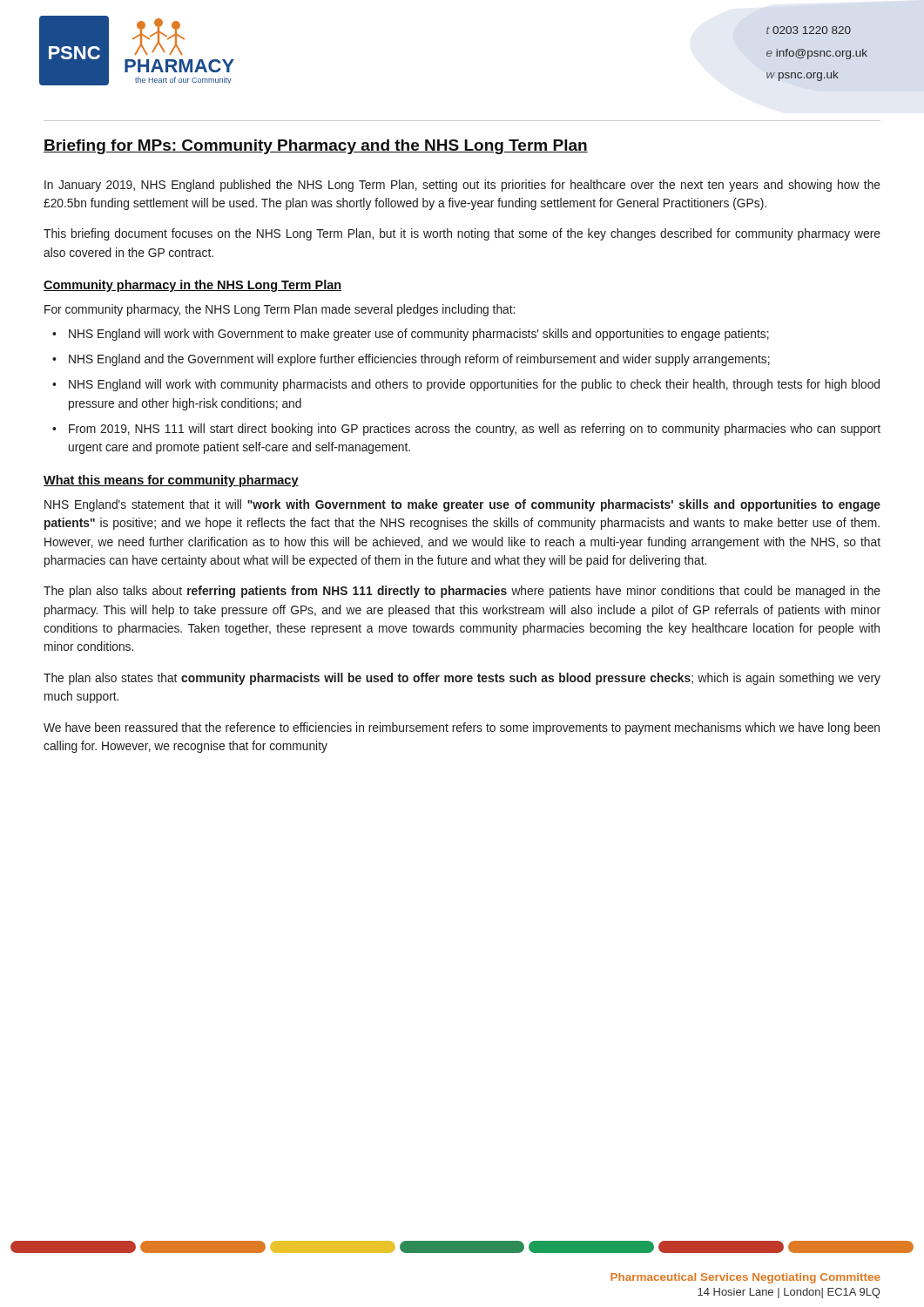This screenshot has height=1307, width=924.
Task: Select the region starting "The plan also talks"
Action: (x=462, y=619)
